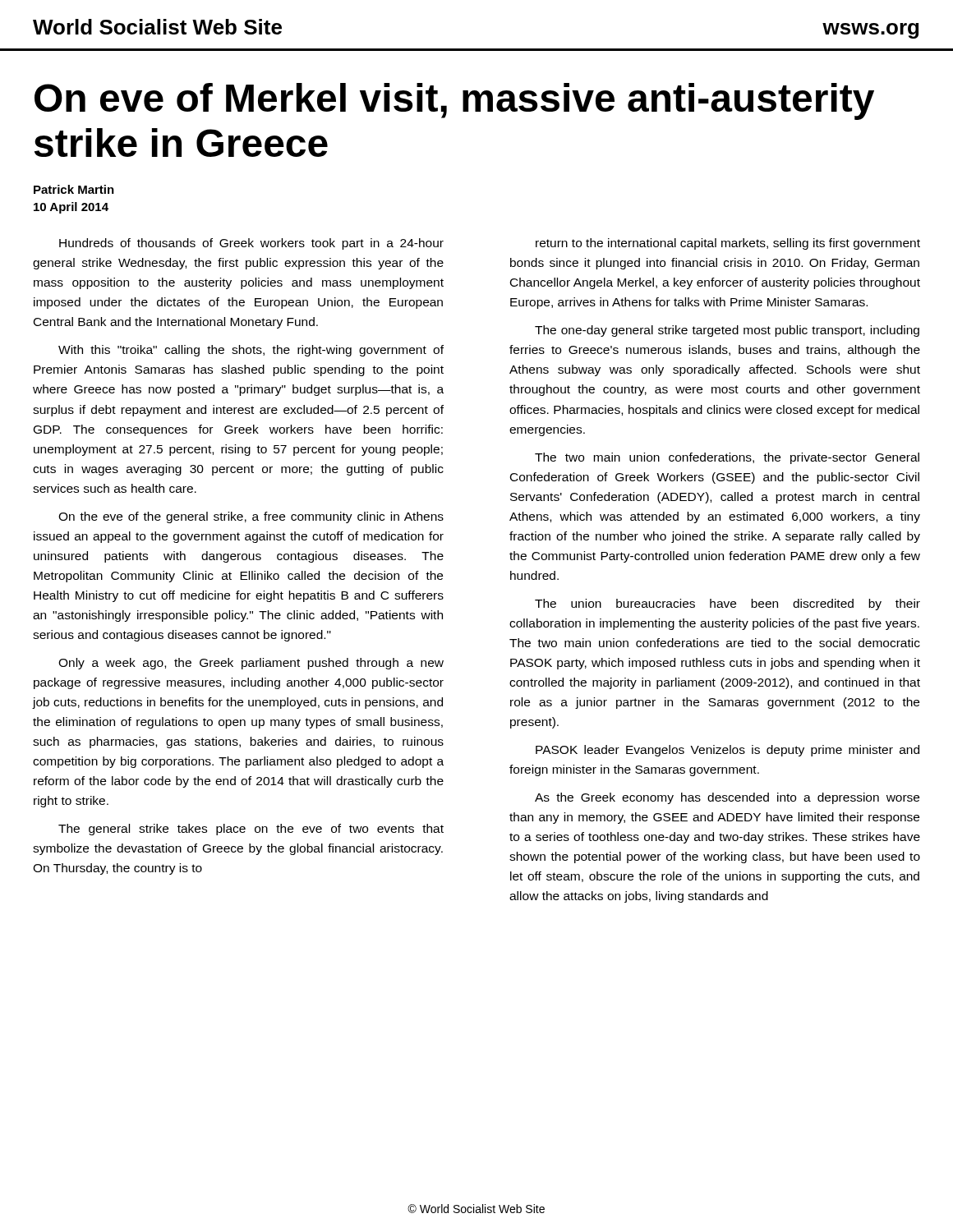Click on the text block that reads "Patrick Martin10 April"
This screenshot has width=953, height=1232.
74,189
